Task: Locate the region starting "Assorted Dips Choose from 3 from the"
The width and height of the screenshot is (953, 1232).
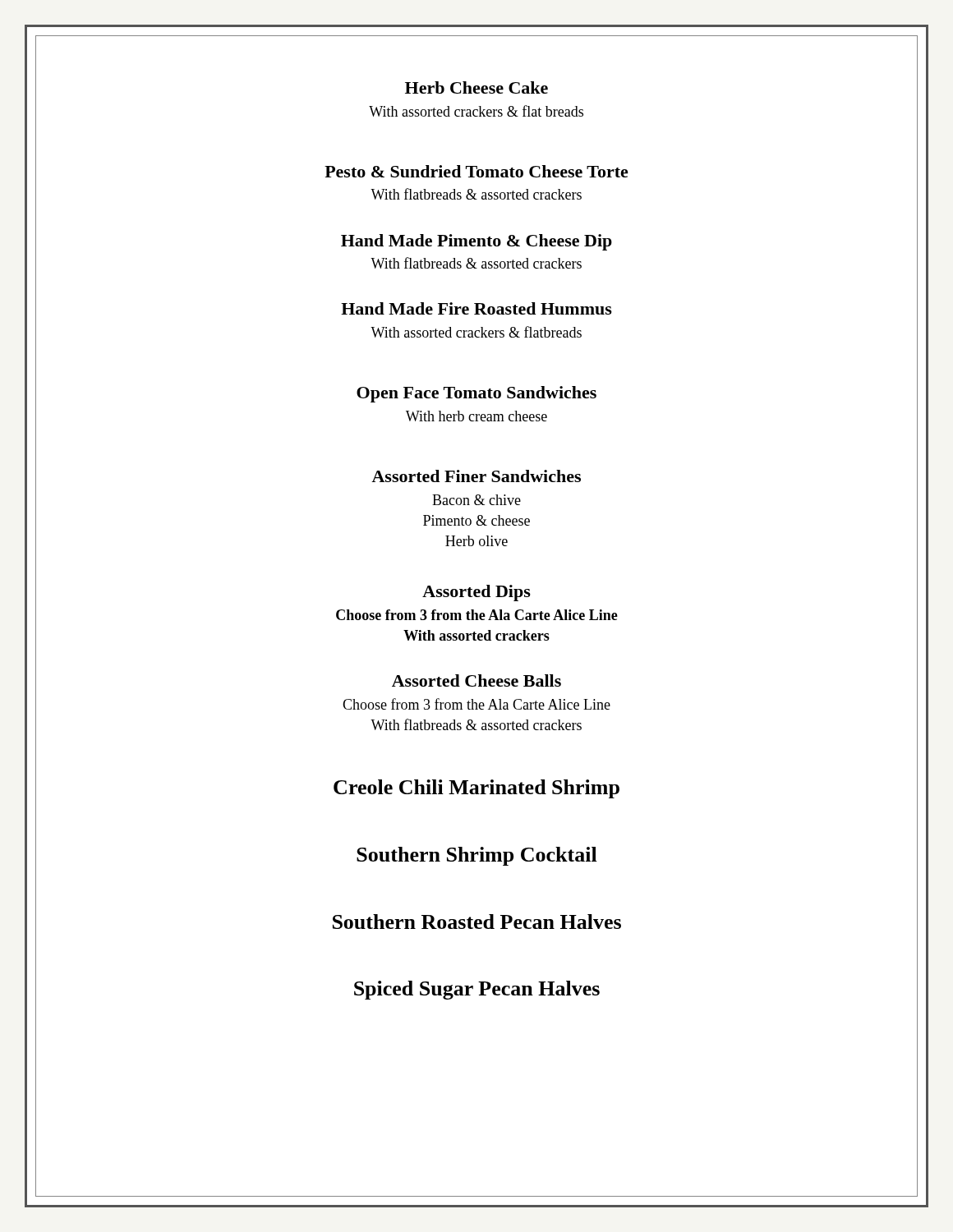Action: click(x=476, y=613)
